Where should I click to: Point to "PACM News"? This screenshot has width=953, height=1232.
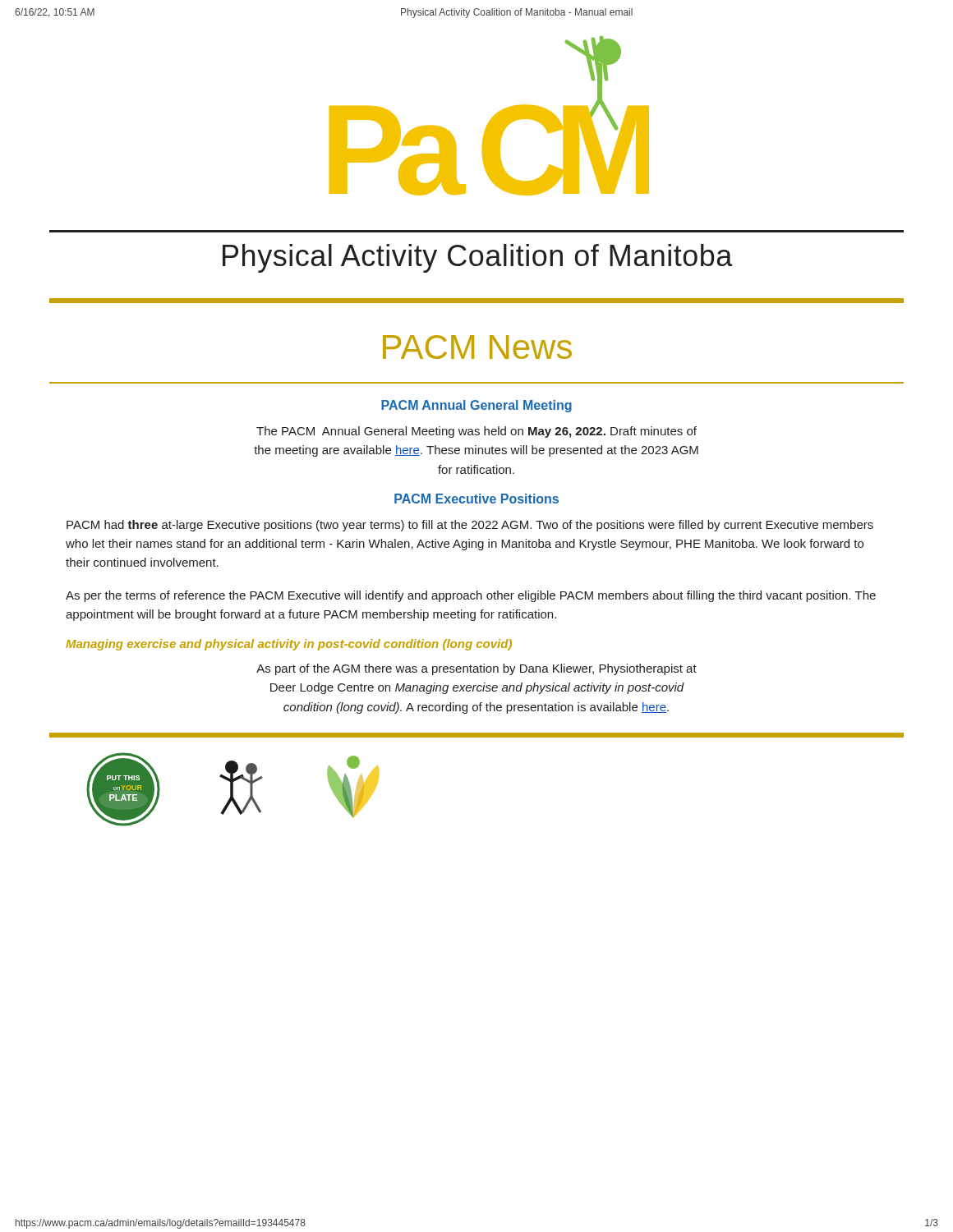(x=476, y=347)
